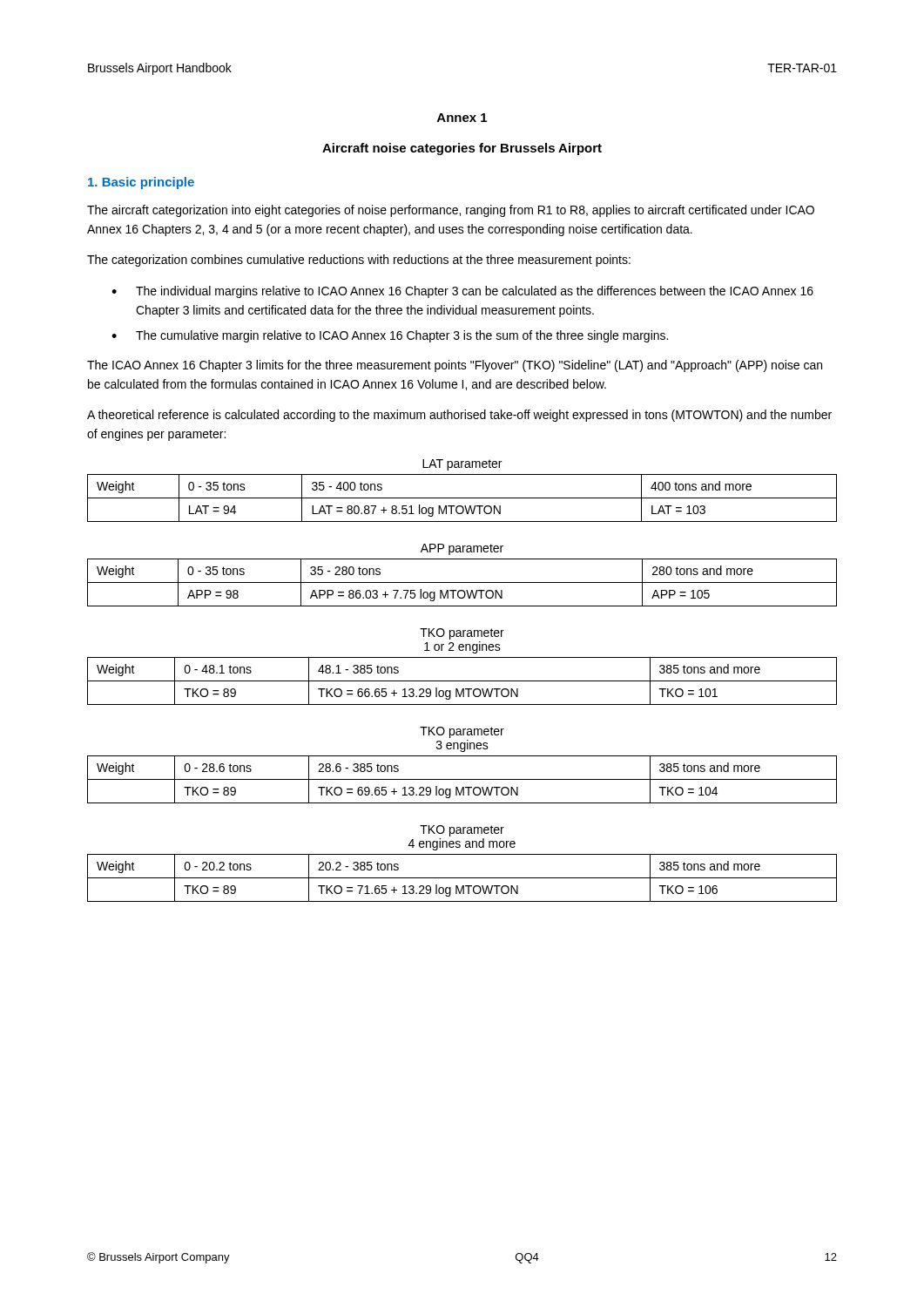Locate the text "LAT parameter"

462,463
